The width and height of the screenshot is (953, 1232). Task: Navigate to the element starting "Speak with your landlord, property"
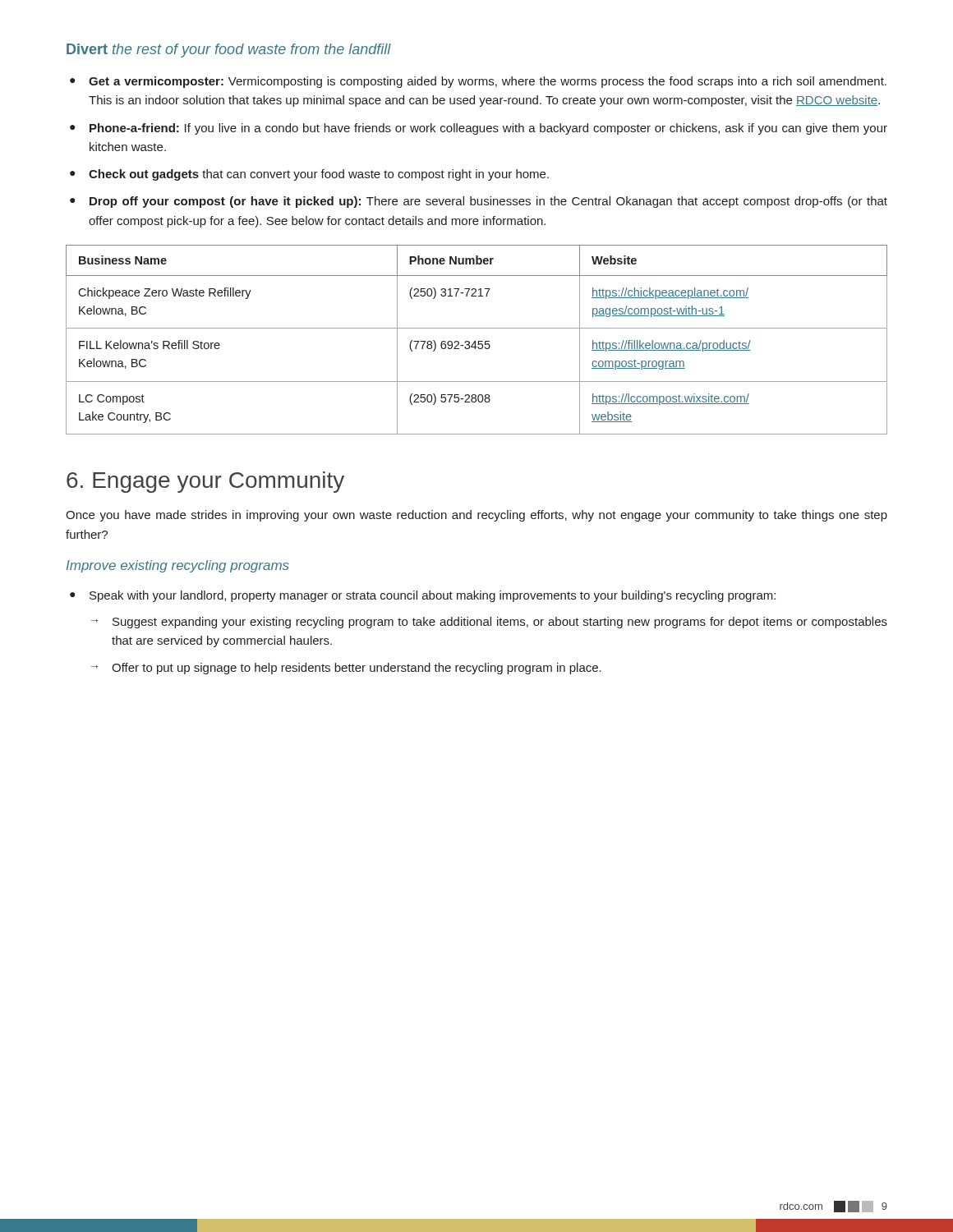pos(488,633)
